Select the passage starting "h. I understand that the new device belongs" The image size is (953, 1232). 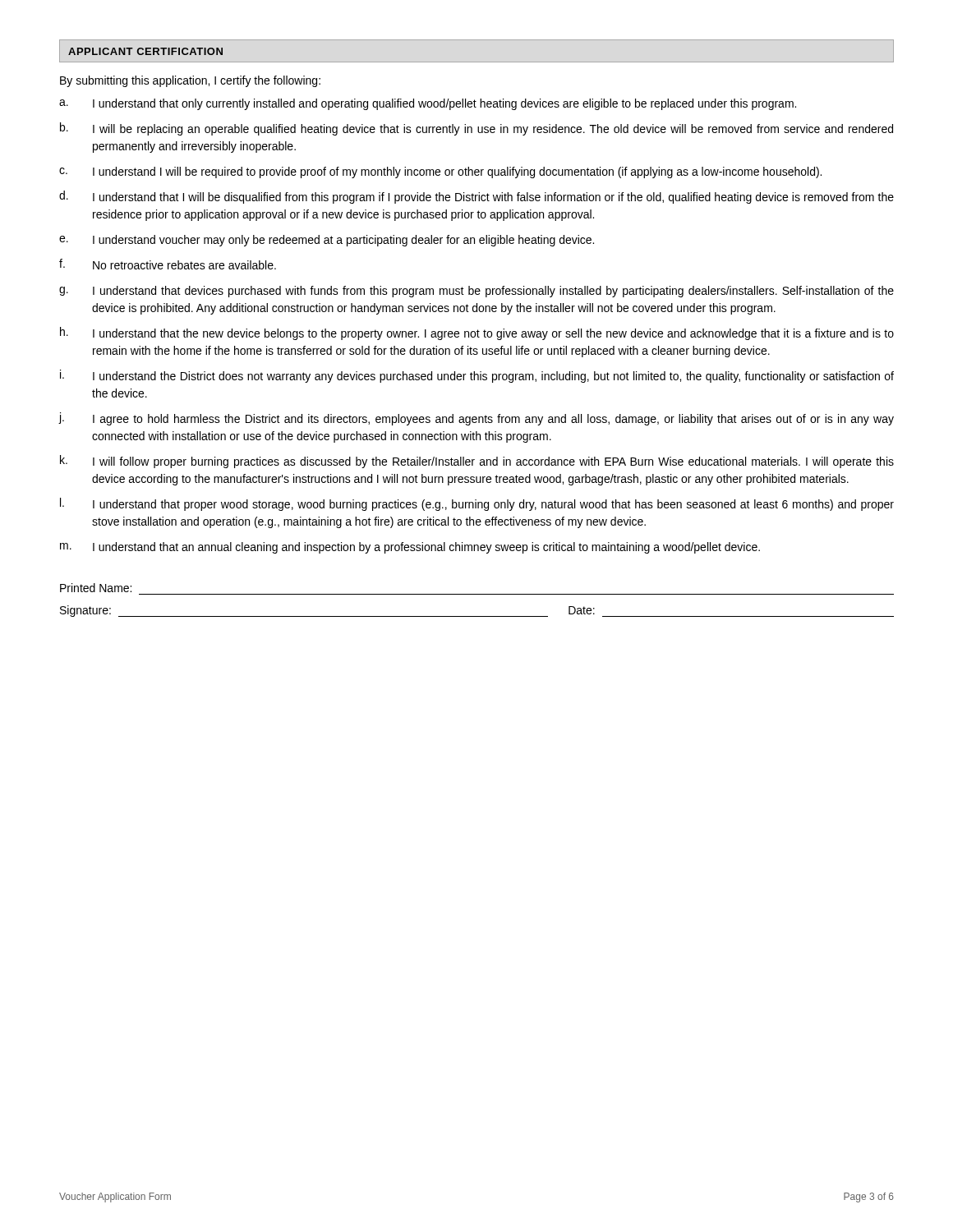click(476, 342)
